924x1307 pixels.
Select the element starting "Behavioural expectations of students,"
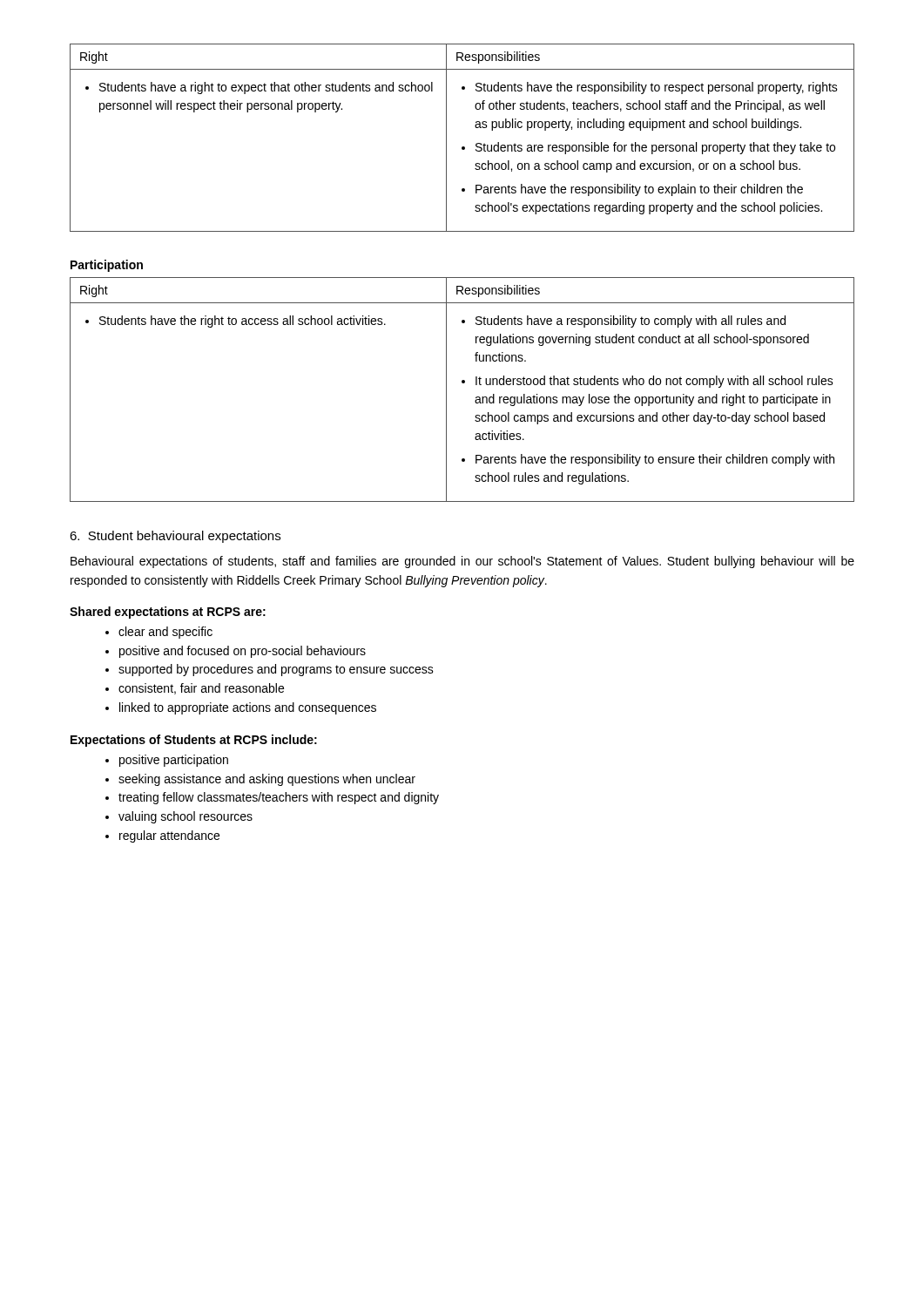(x=462, y=571)
